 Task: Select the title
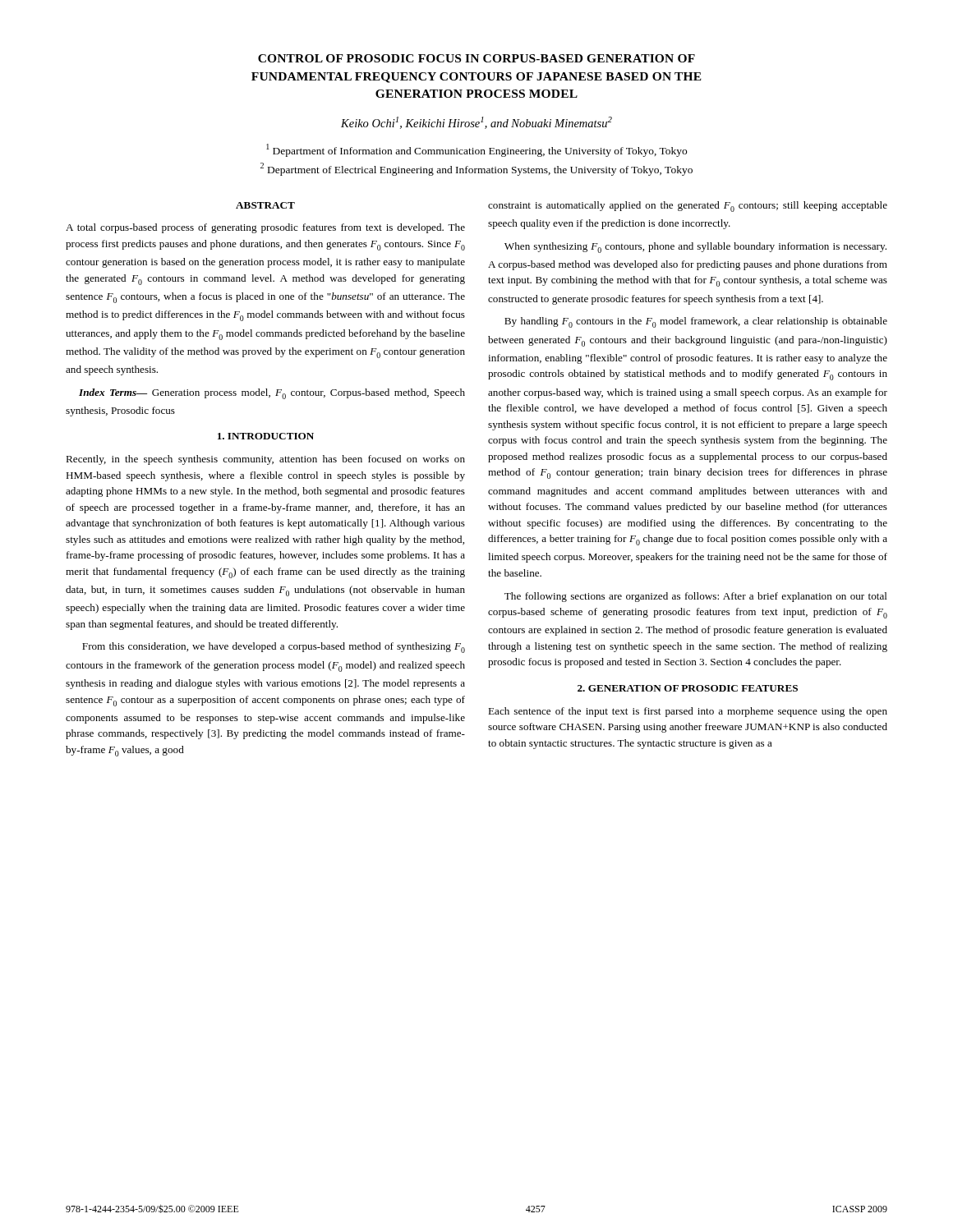(476, 76)
